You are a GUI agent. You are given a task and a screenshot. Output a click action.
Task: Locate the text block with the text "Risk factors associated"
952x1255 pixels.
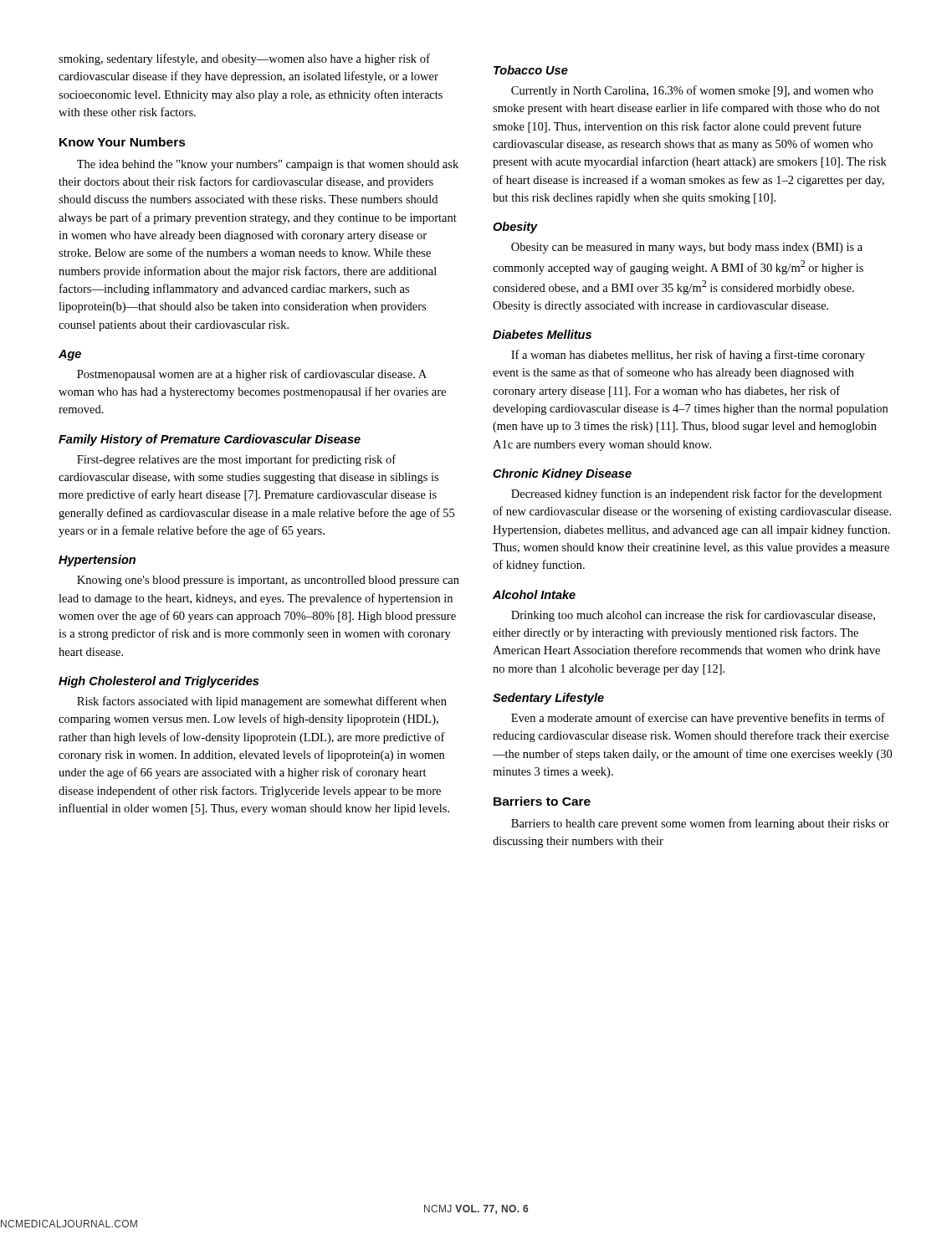coord(259,755)
